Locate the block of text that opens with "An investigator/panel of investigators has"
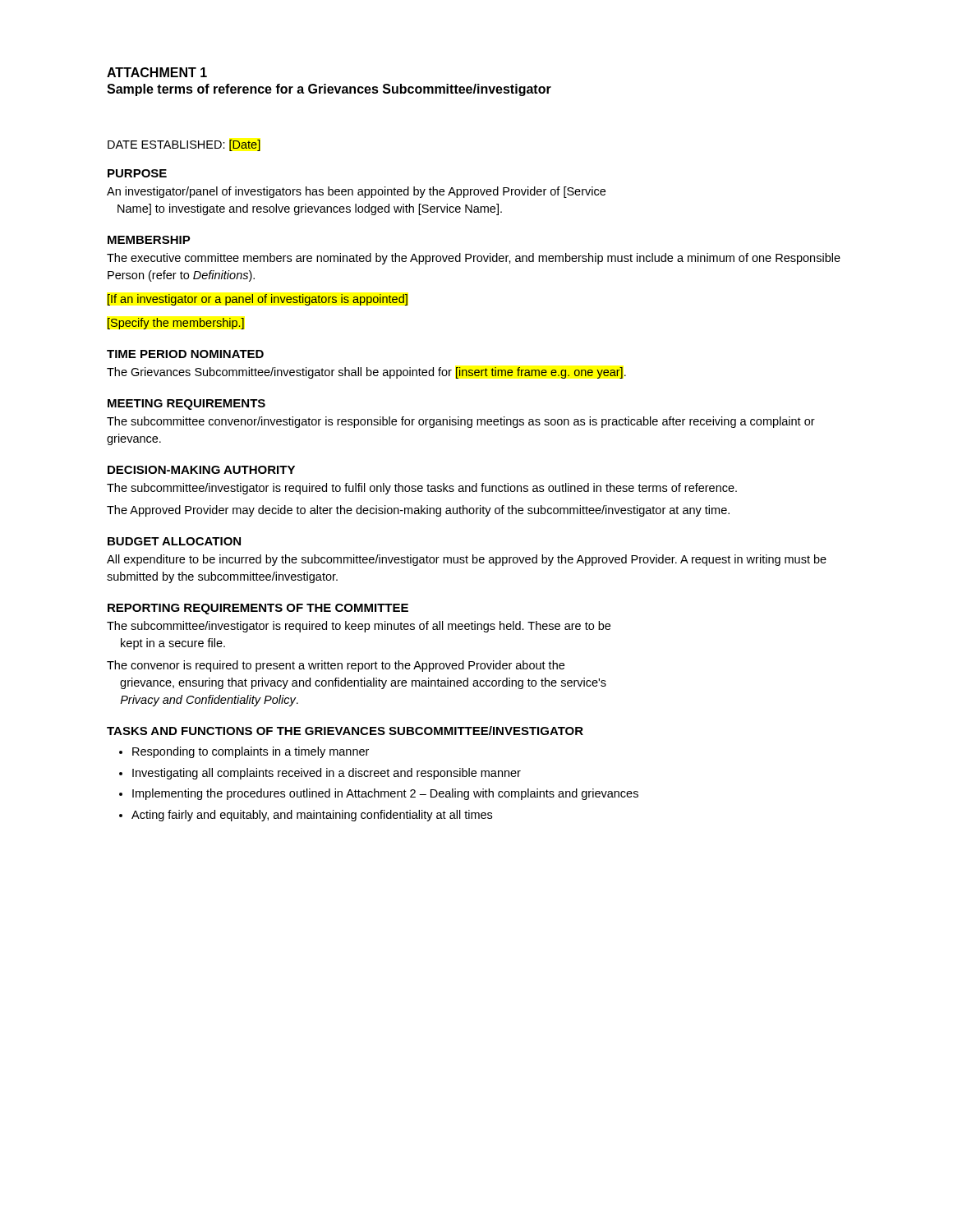Image resolution: width=953 pixels, height=1232 pixels. 356,200
